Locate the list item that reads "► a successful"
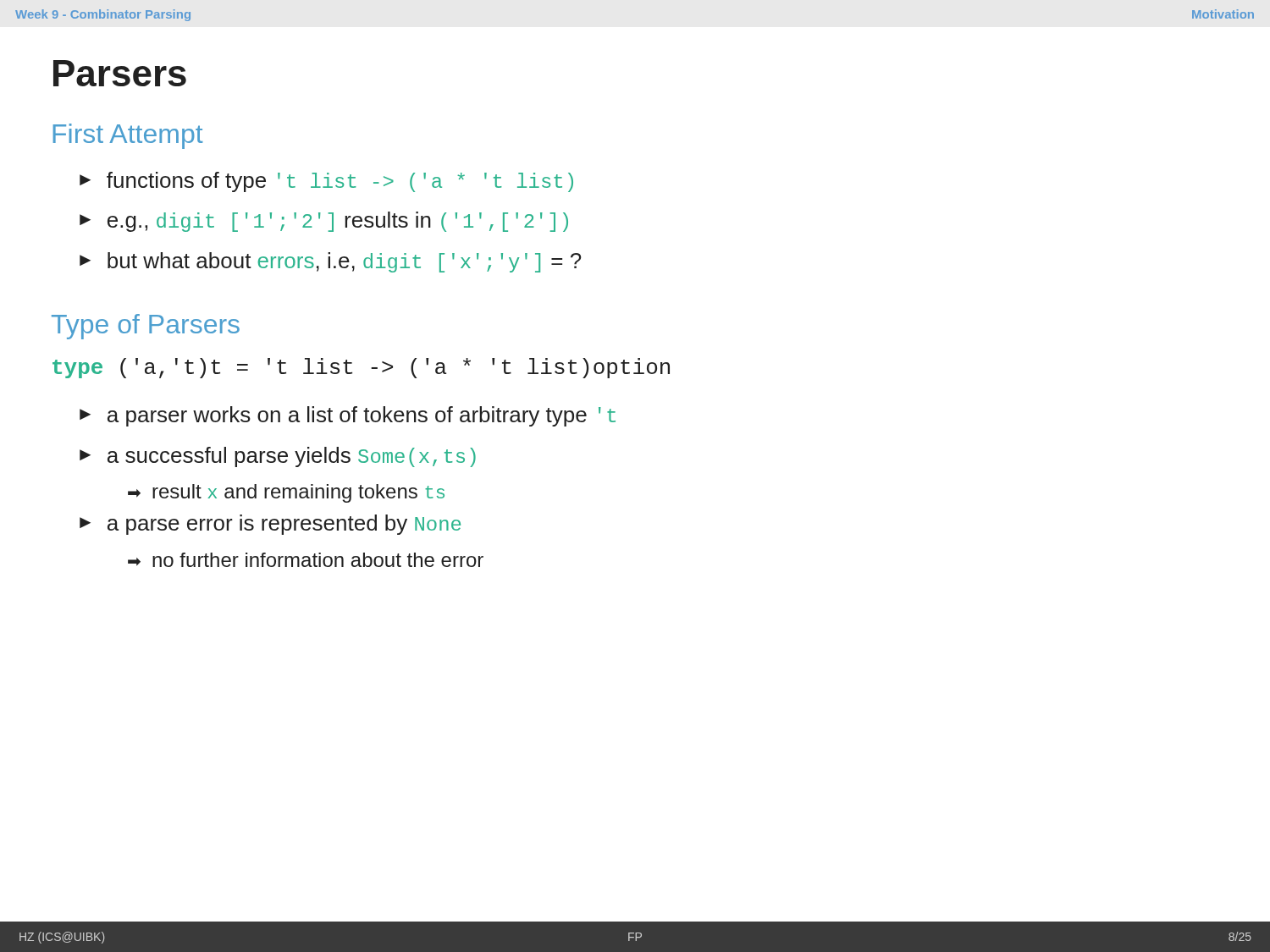 click(x=277, y=456)
